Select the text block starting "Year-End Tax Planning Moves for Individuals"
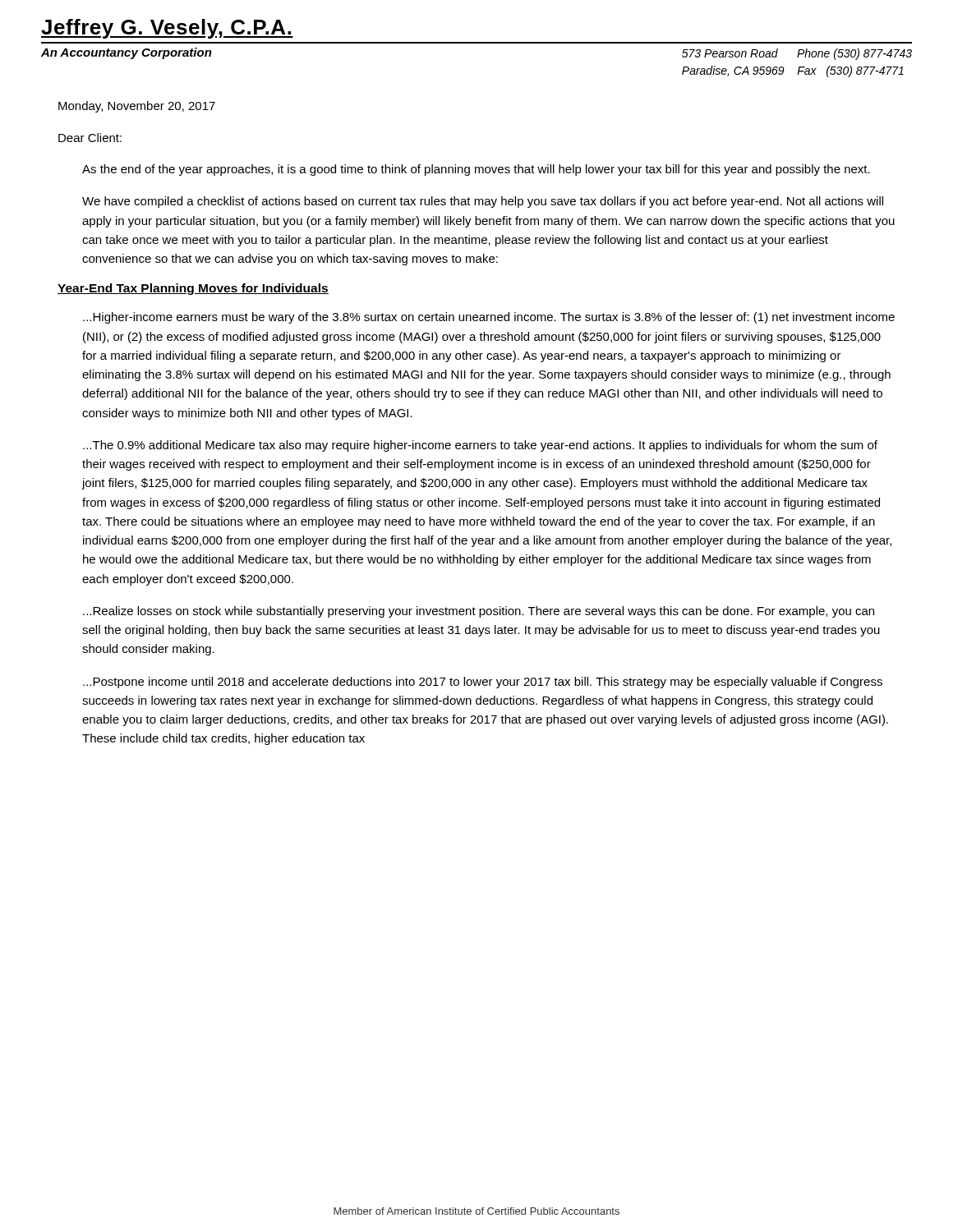Viewport: 953px width, 1232px height. point(193,288)
